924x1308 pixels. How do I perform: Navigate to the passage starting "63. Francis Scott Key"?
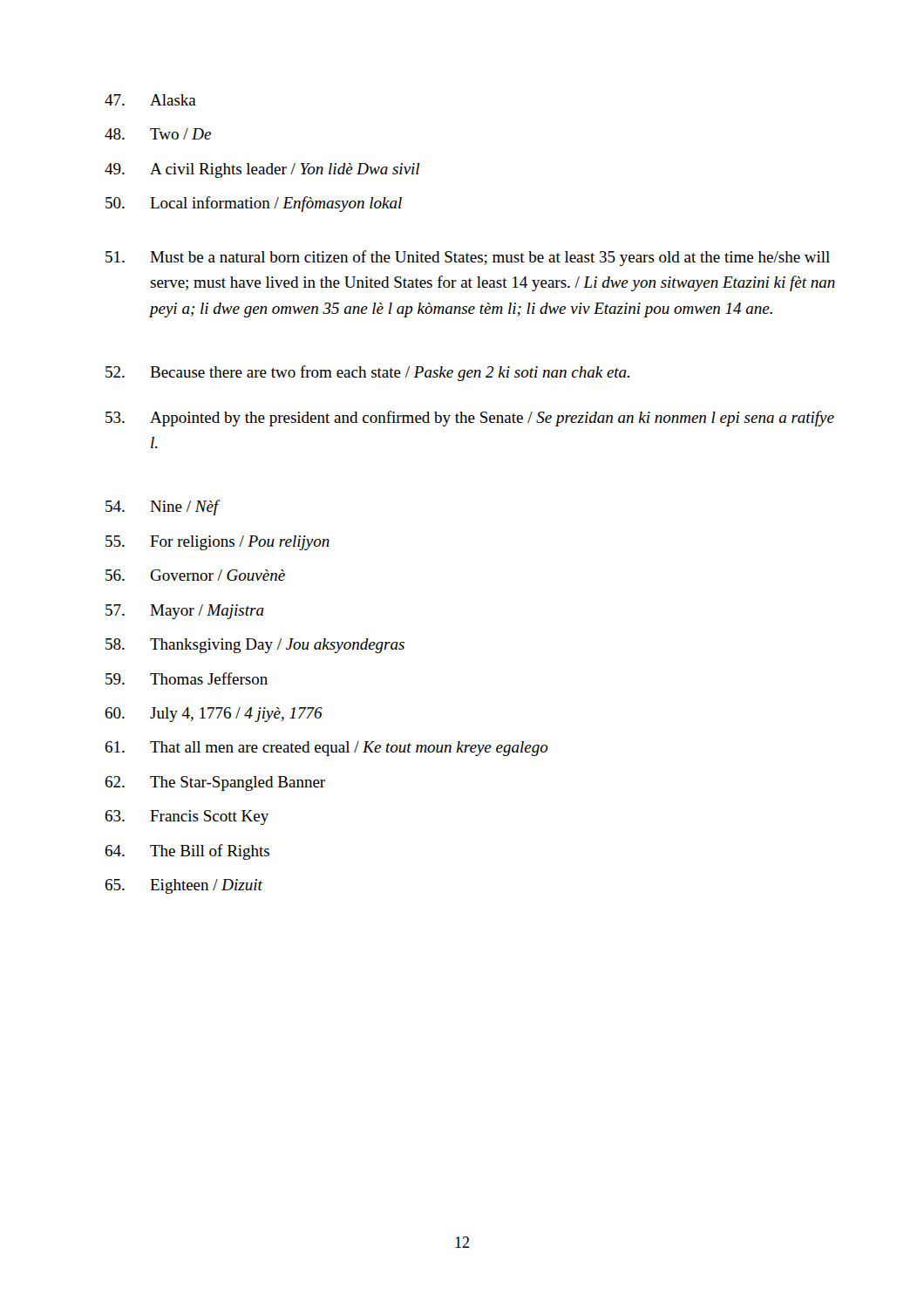(x=187, y=818)
